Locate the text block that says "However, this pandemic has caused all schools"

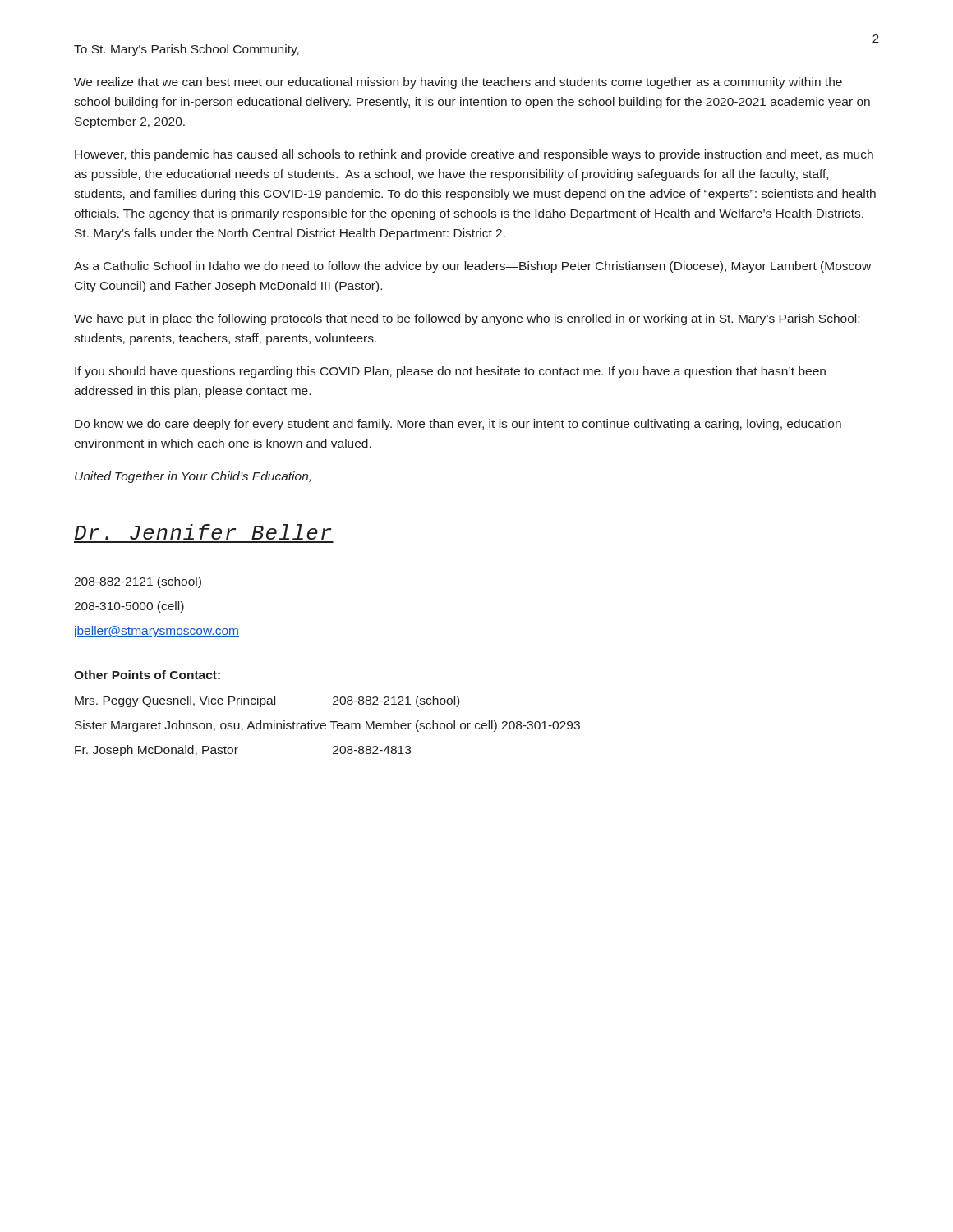[x=475, y=194]
